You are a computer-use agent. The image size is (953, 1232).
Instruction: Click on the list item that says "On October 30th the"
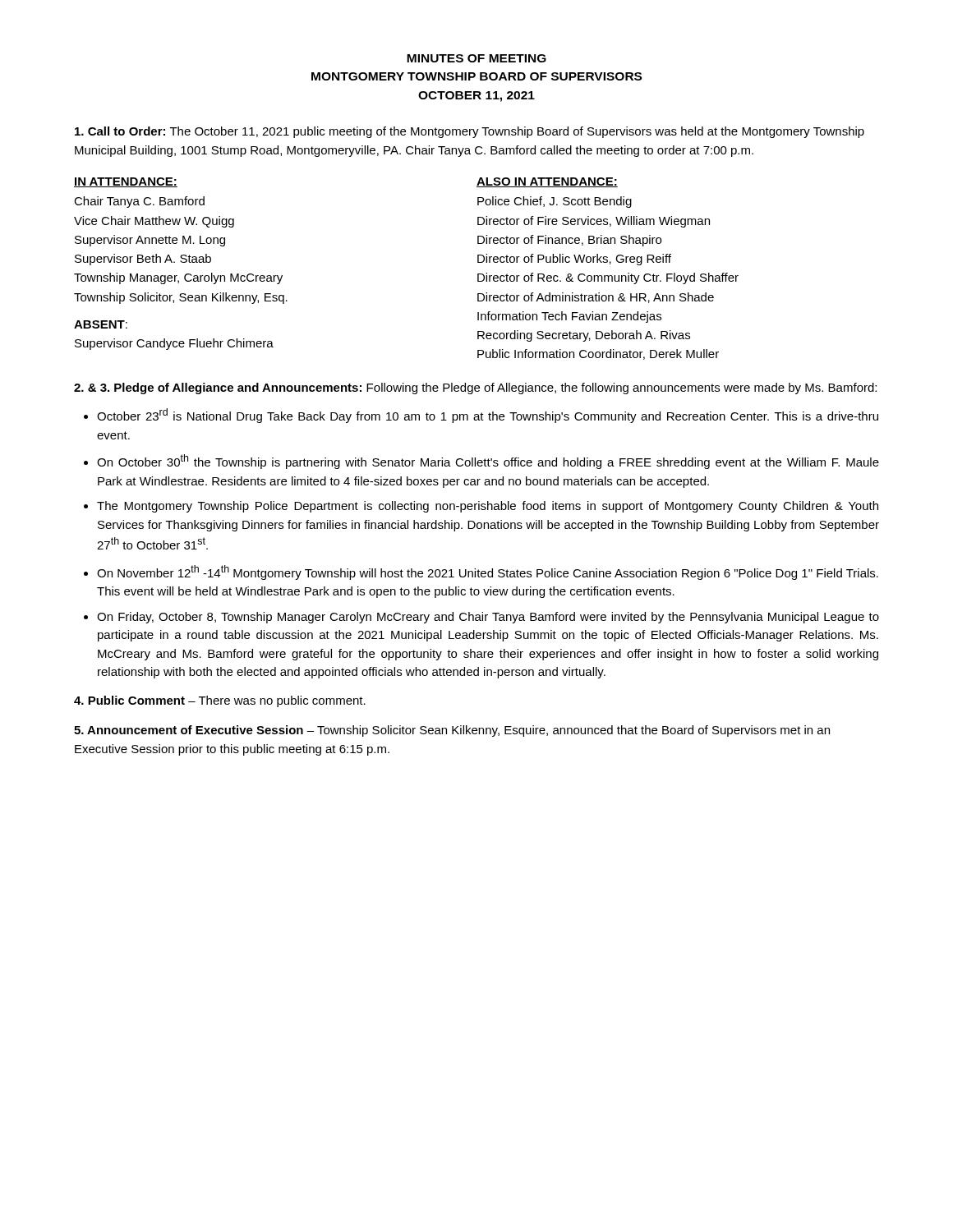[488, 470]
